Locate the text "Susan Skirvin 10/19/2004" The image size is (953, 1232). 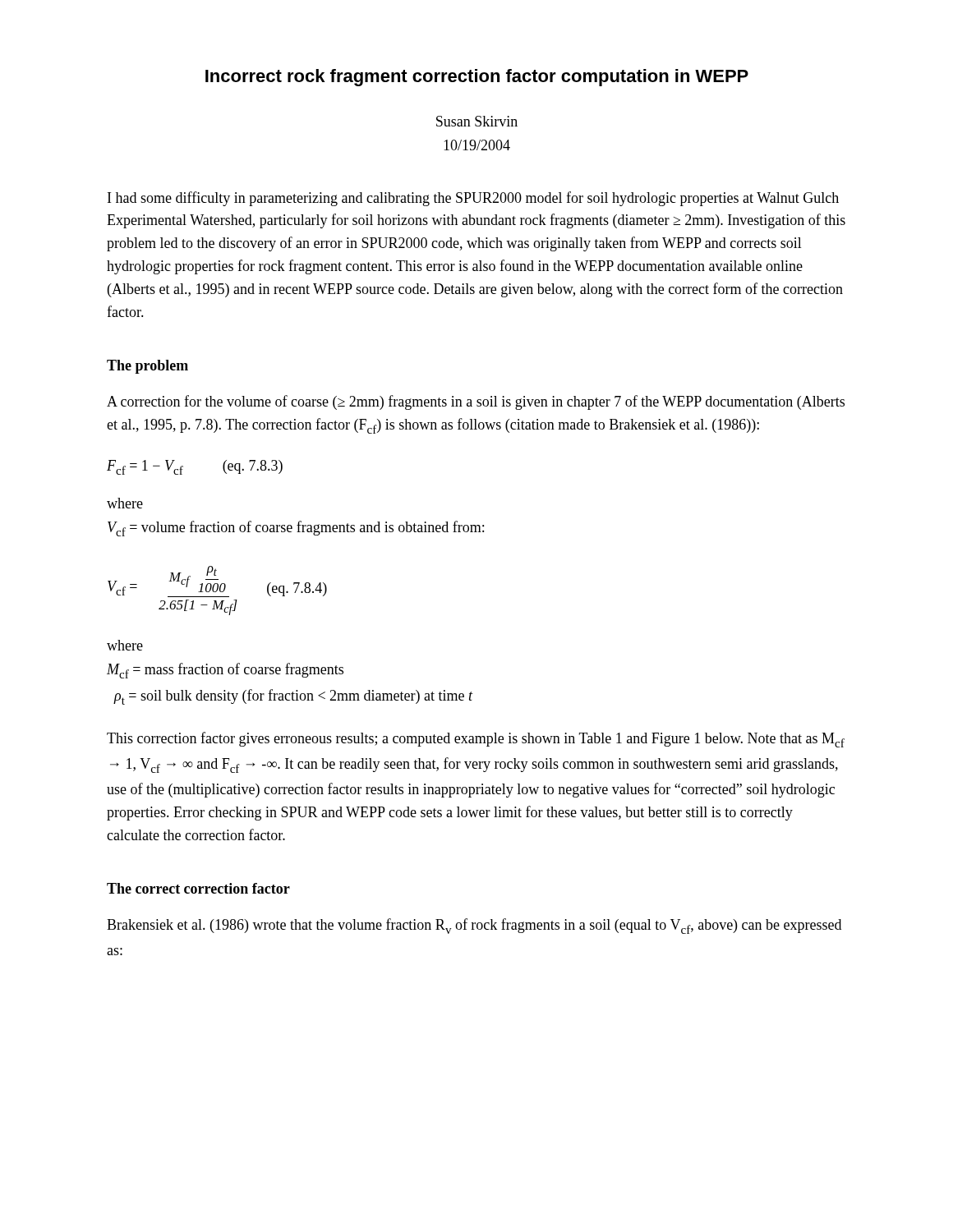click(476, 133)
